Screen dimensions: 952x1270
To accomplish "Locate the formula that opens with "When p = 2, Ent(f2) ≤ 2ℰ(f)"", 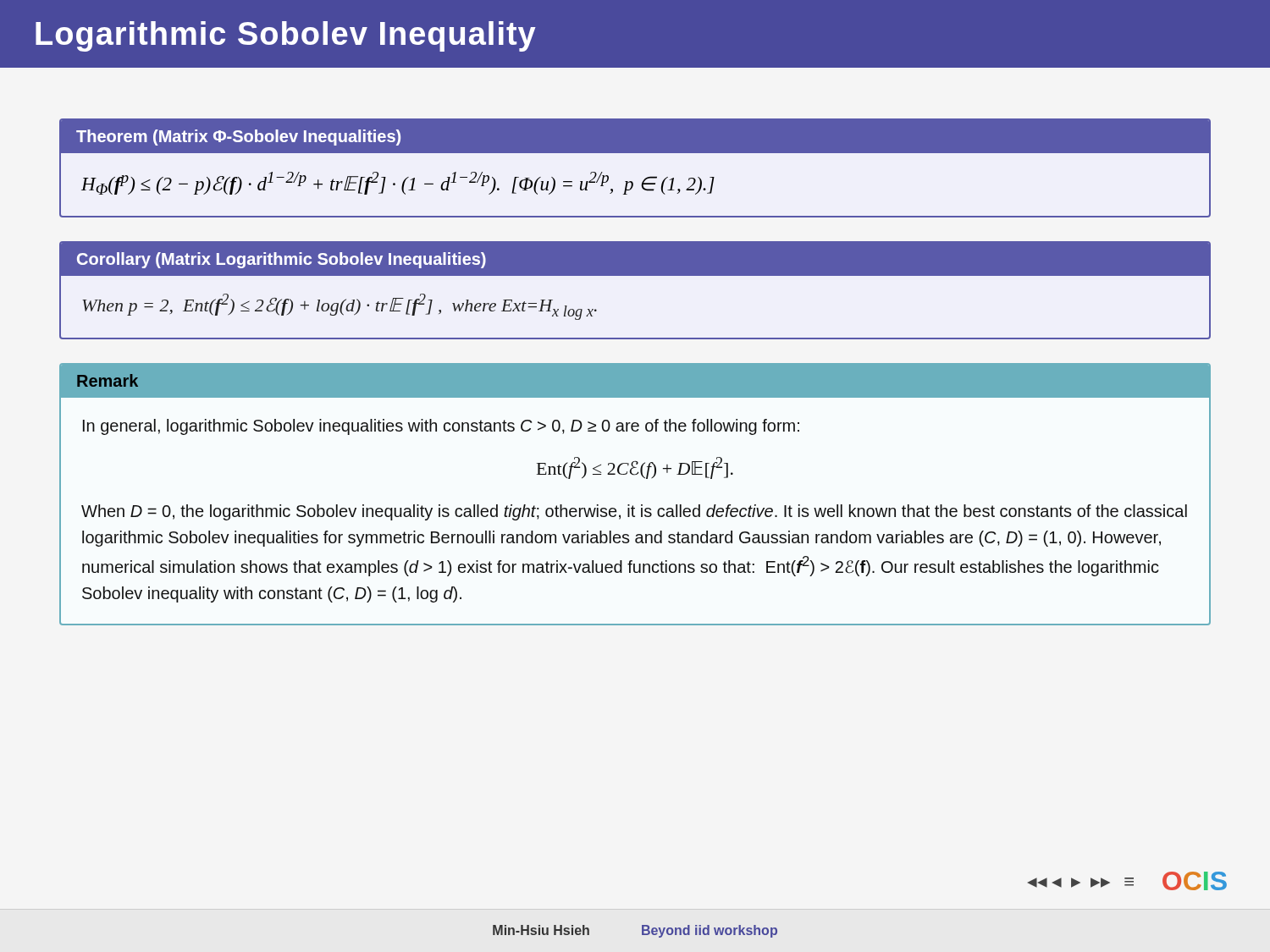I will 340,306.
